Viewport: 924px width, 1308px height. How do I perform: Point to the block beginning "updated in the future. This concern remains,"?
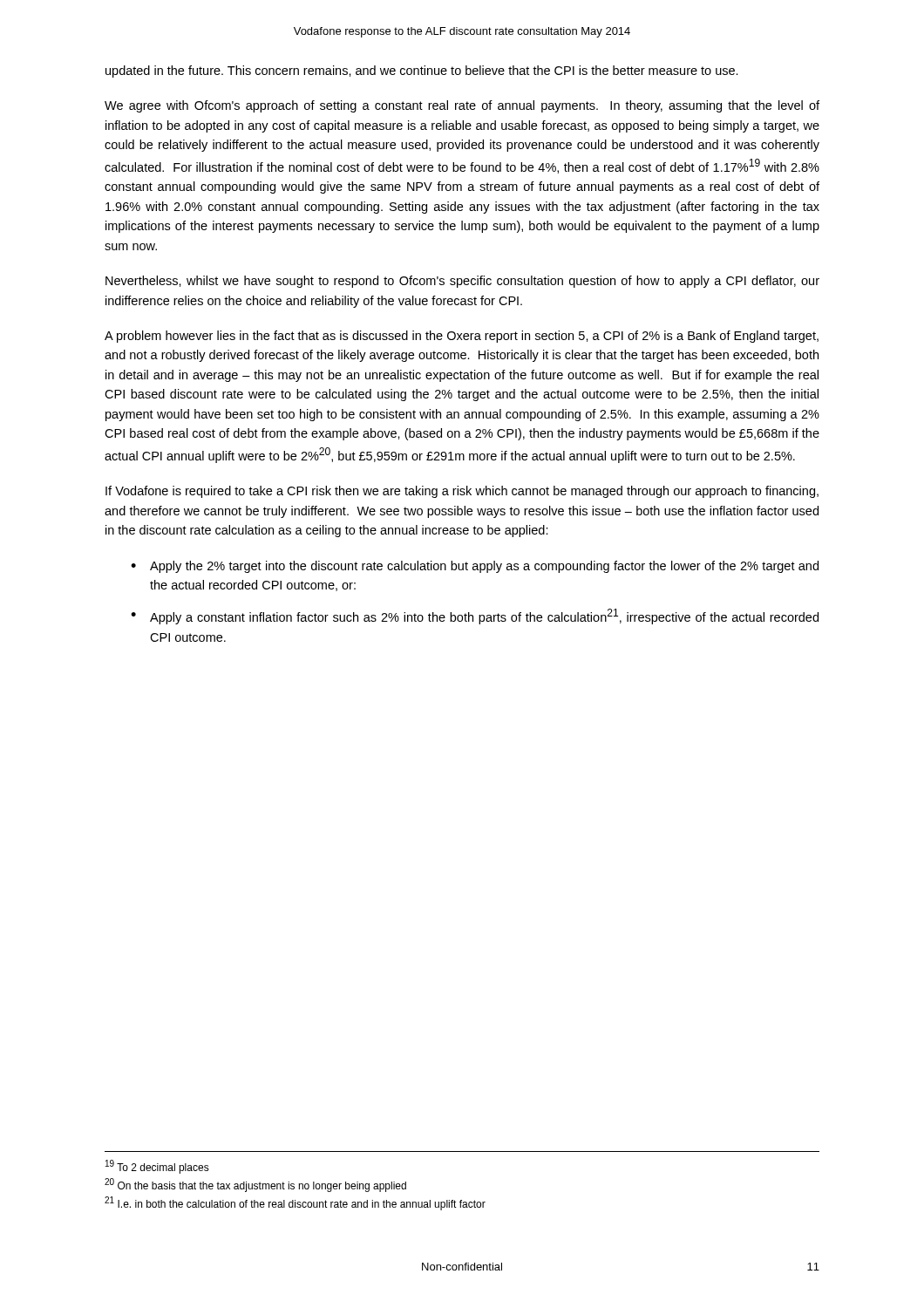422,71
